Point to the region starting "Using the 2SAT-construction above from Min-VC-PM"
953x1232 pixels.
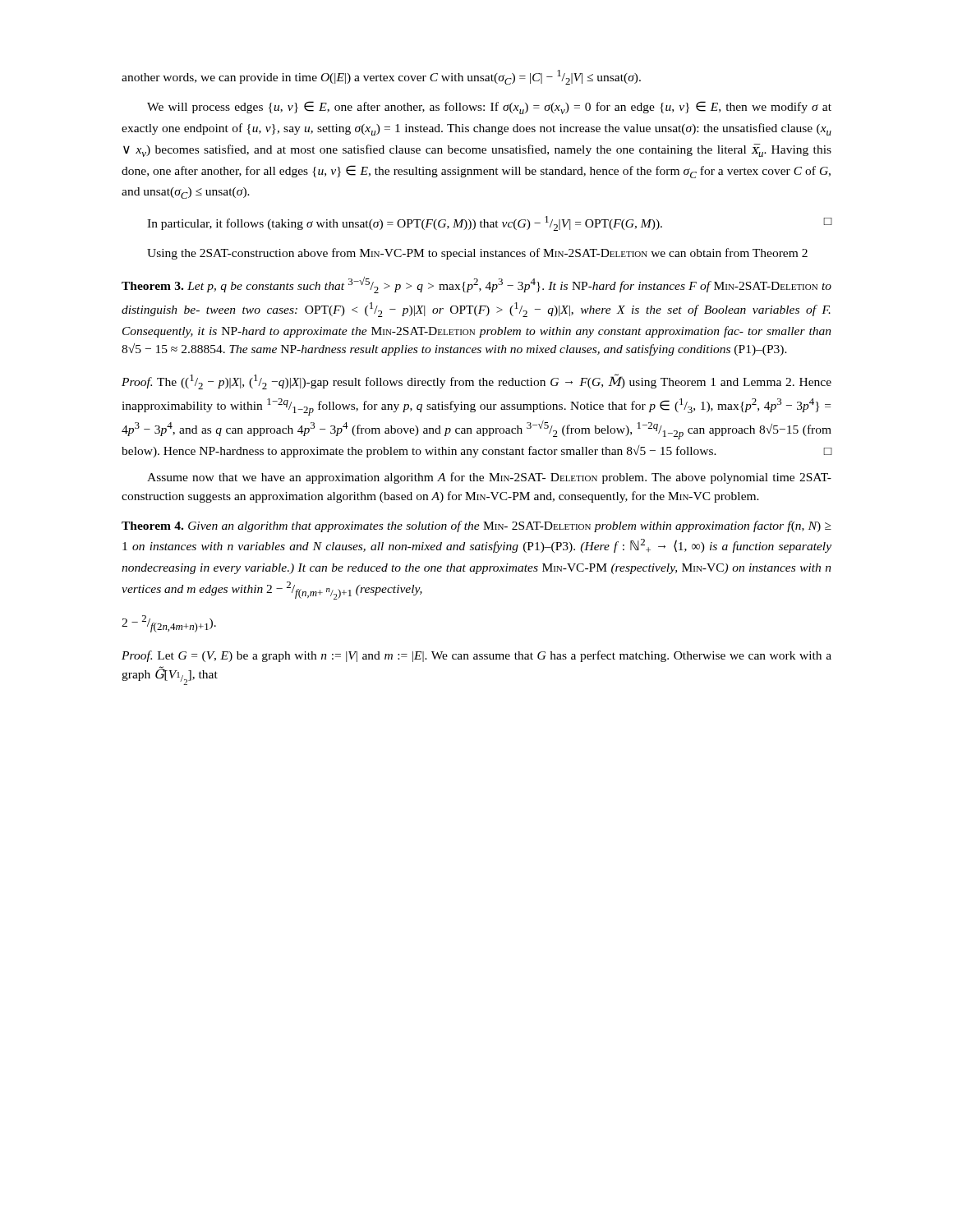coord(476,253)
